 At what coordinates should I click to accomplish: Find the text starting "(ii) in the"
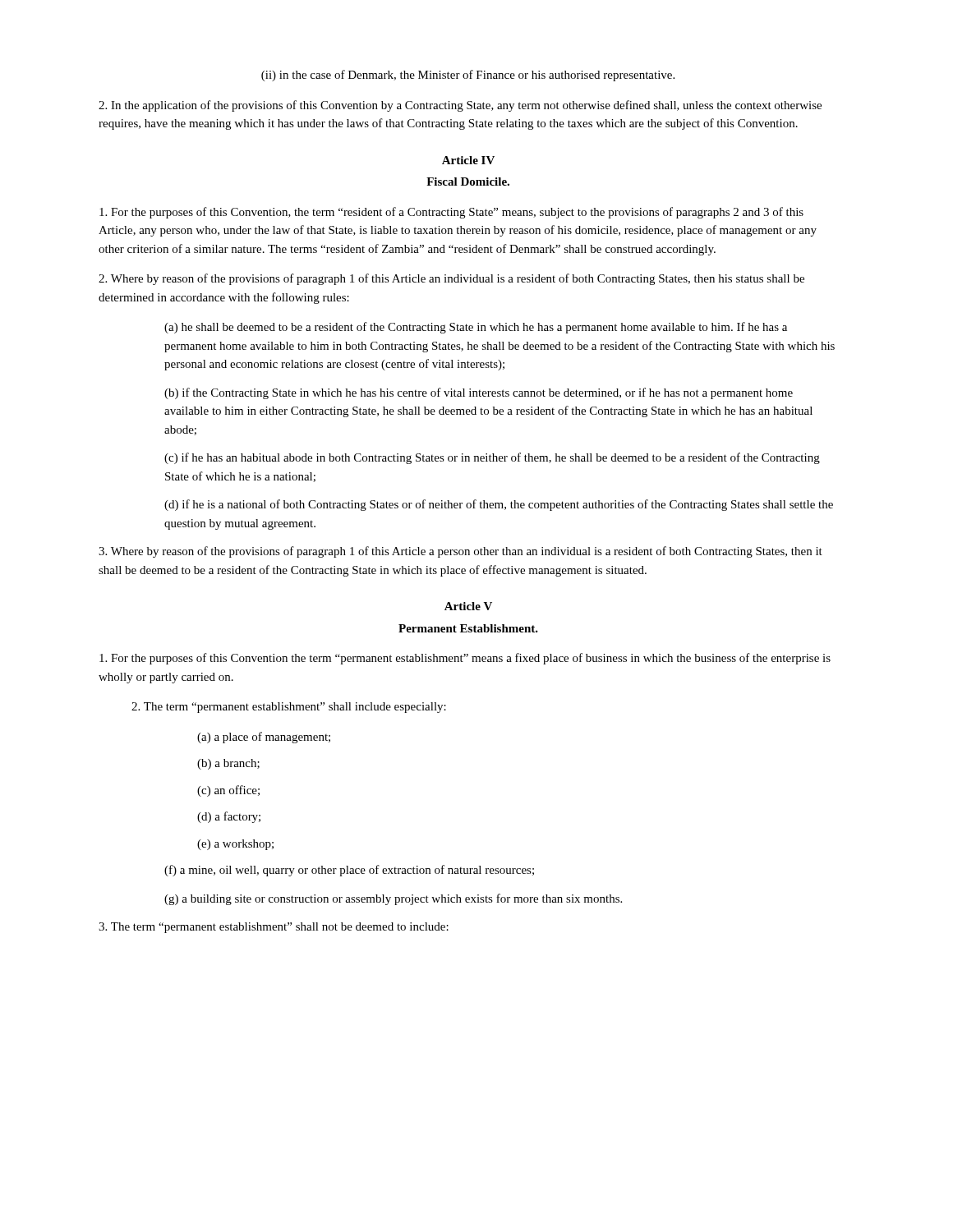(468, 75)
